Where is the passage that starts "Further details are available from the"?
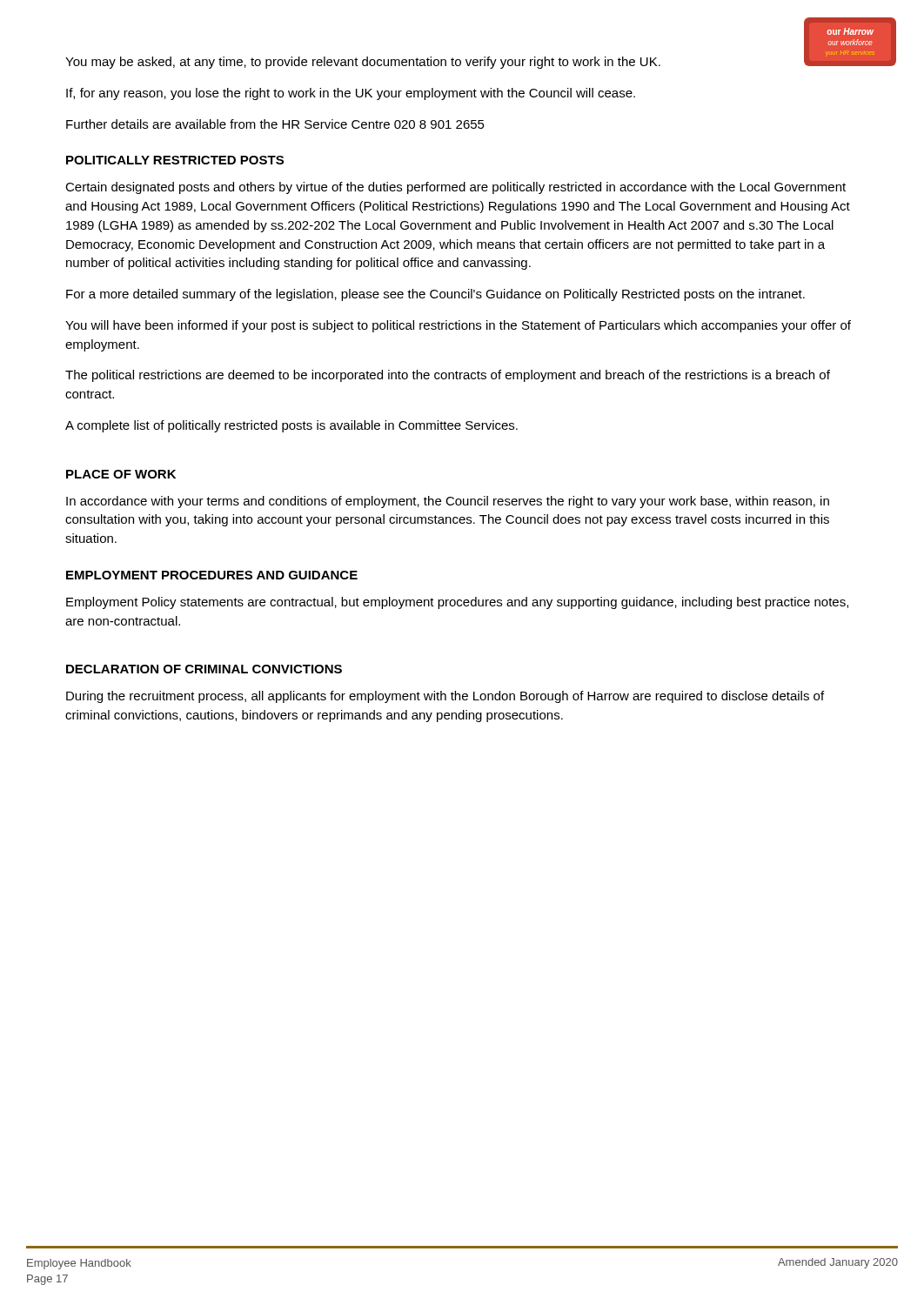The width and height of the screenshot is (924, 1305). 275,124
